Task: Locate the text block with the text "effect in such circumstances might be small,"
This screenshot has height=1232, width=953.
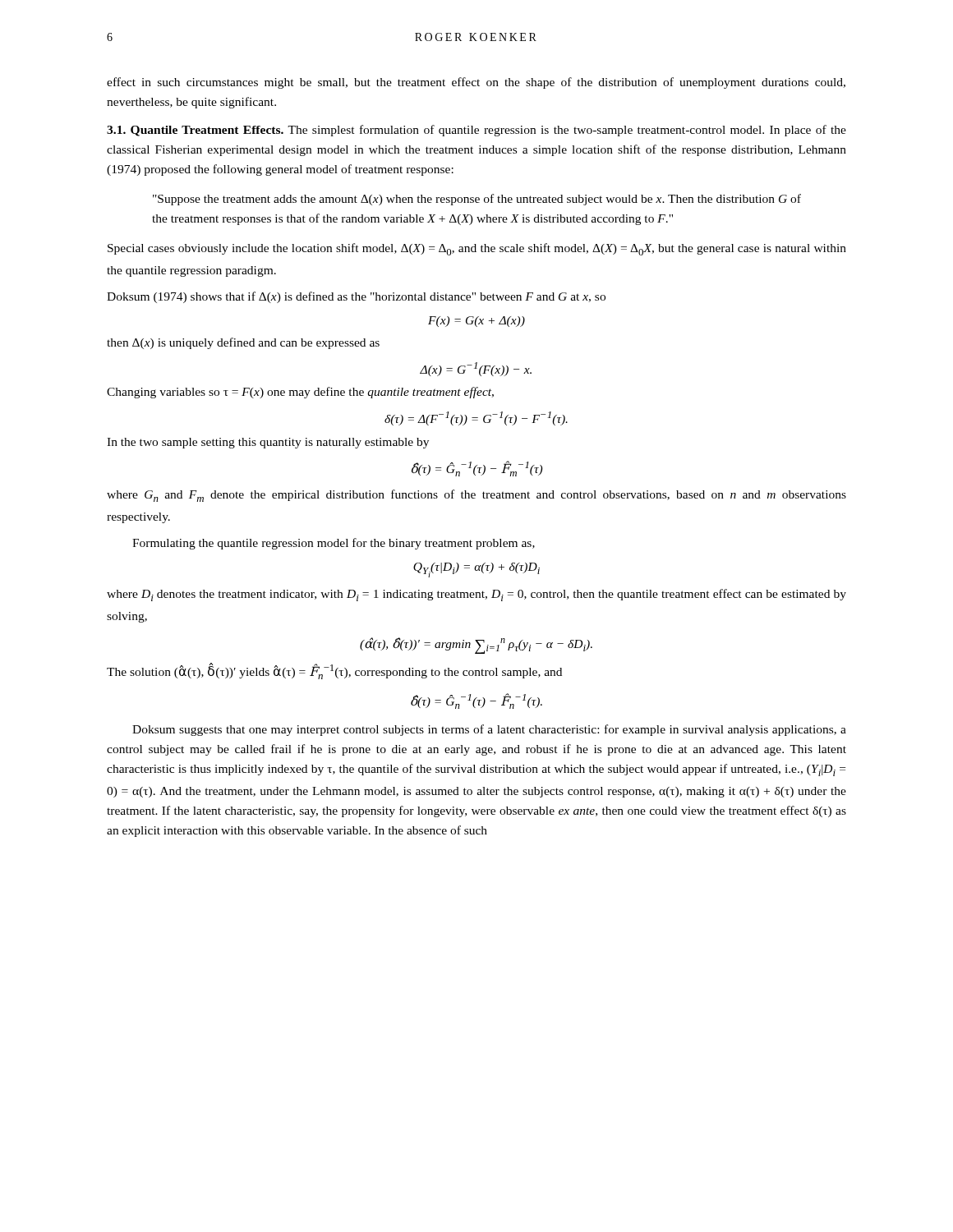Action: [476, 92]
